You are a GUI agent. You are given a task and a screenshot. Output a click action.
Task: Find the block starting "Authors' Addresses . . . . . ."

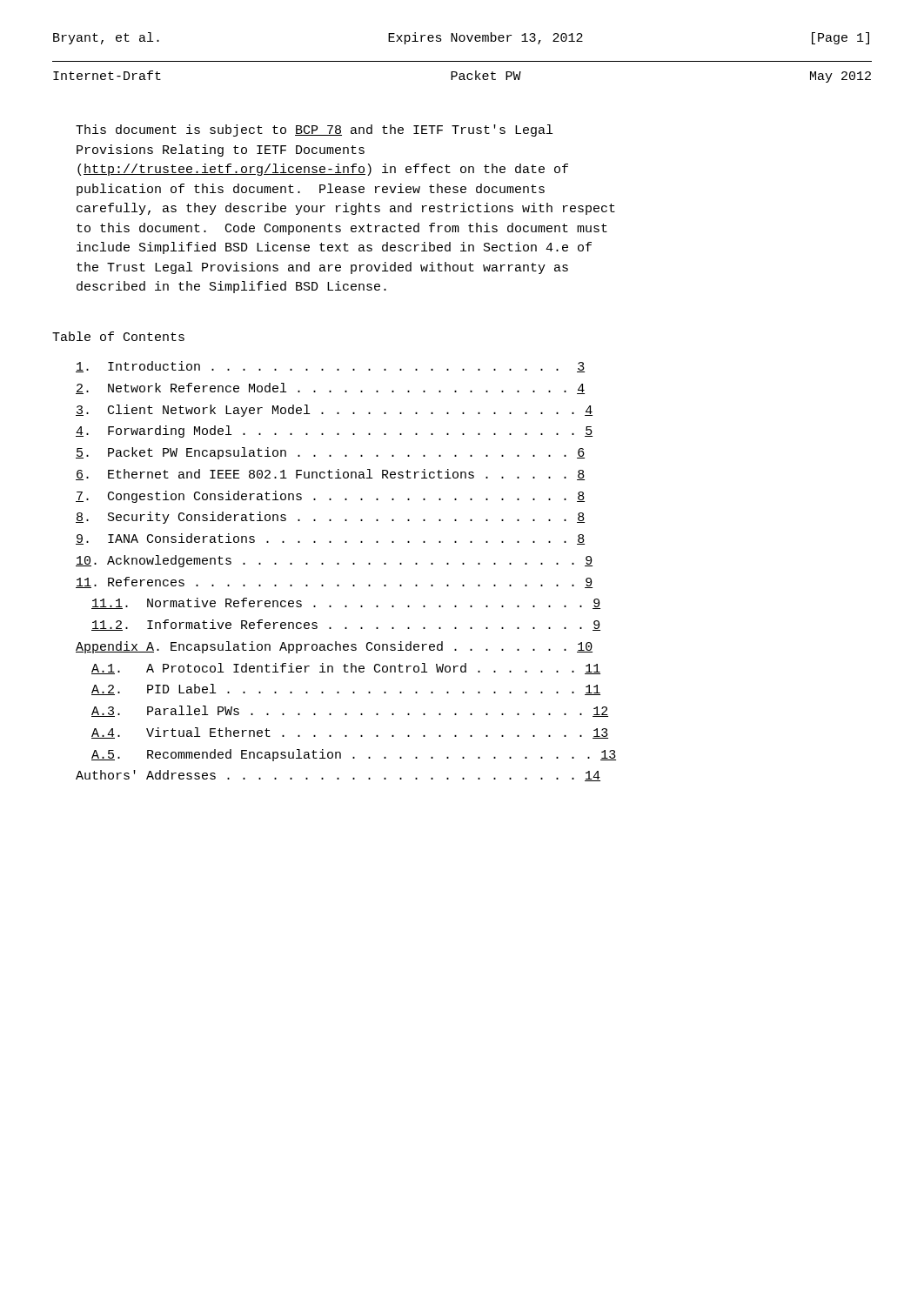[x=326, y=777]
